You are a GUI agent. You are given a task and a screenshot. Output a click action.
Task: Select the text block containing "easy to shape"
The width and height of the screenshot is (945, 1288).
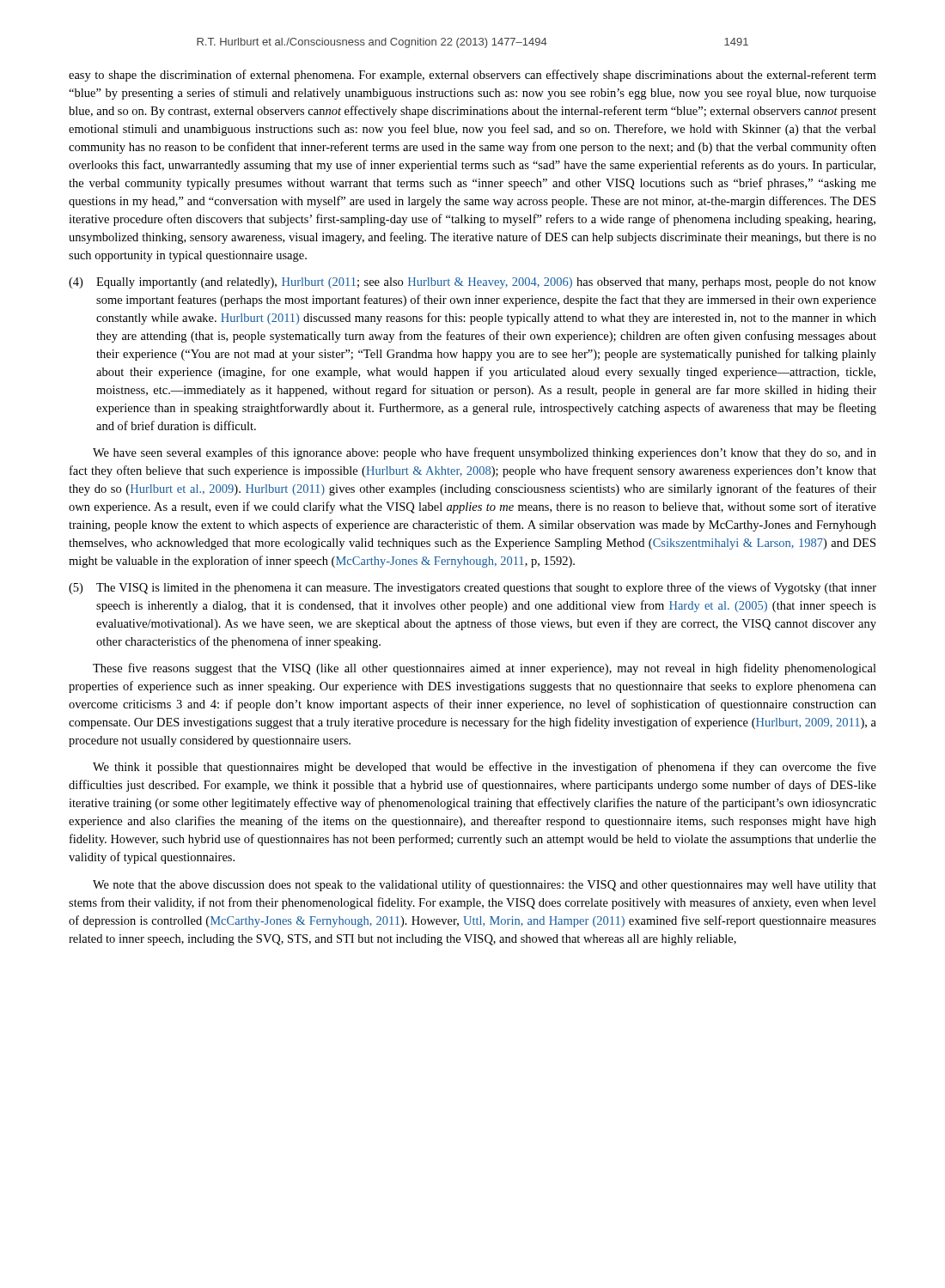click(472, 165)
